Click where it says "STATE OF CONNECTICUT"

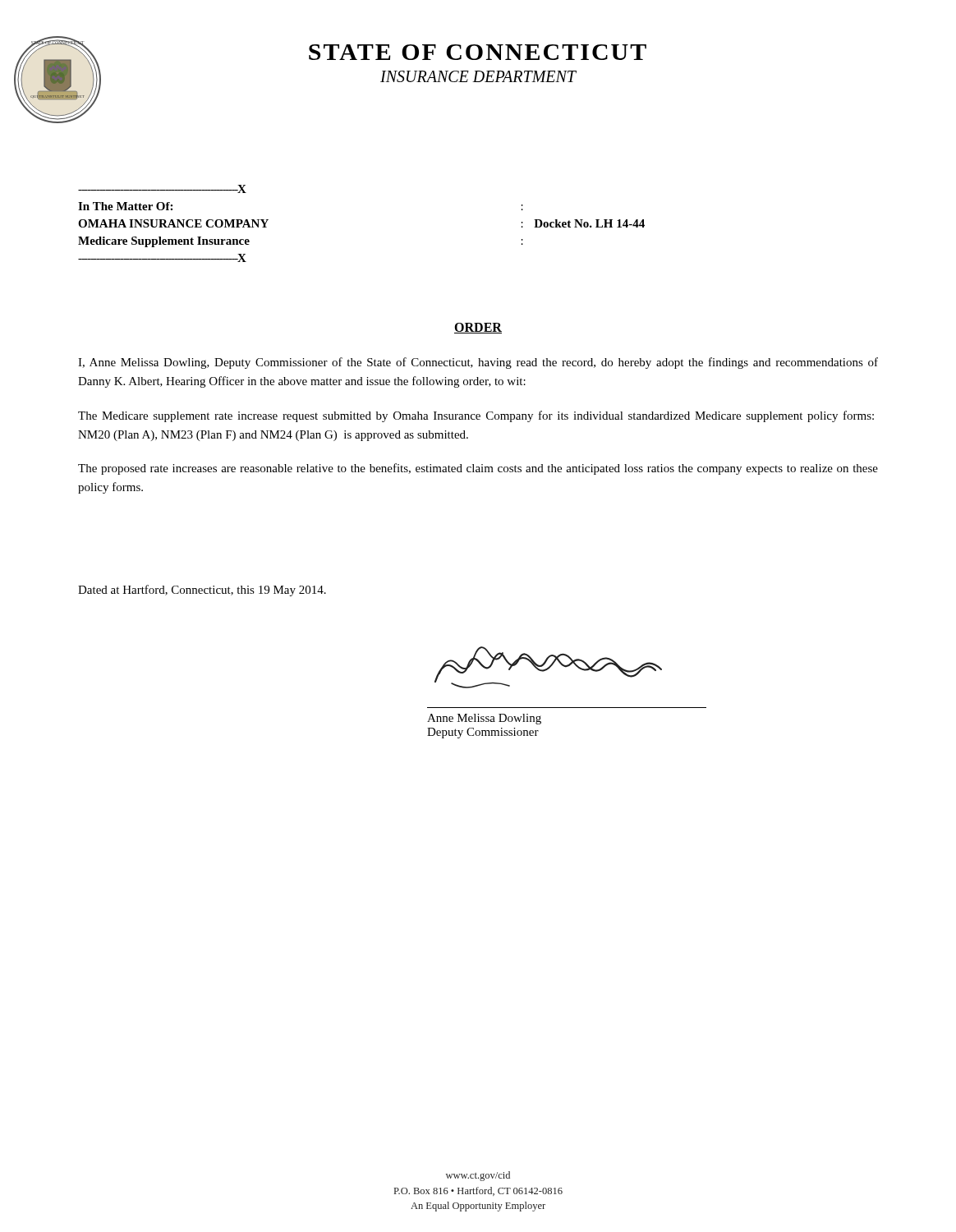coord(478,52)
